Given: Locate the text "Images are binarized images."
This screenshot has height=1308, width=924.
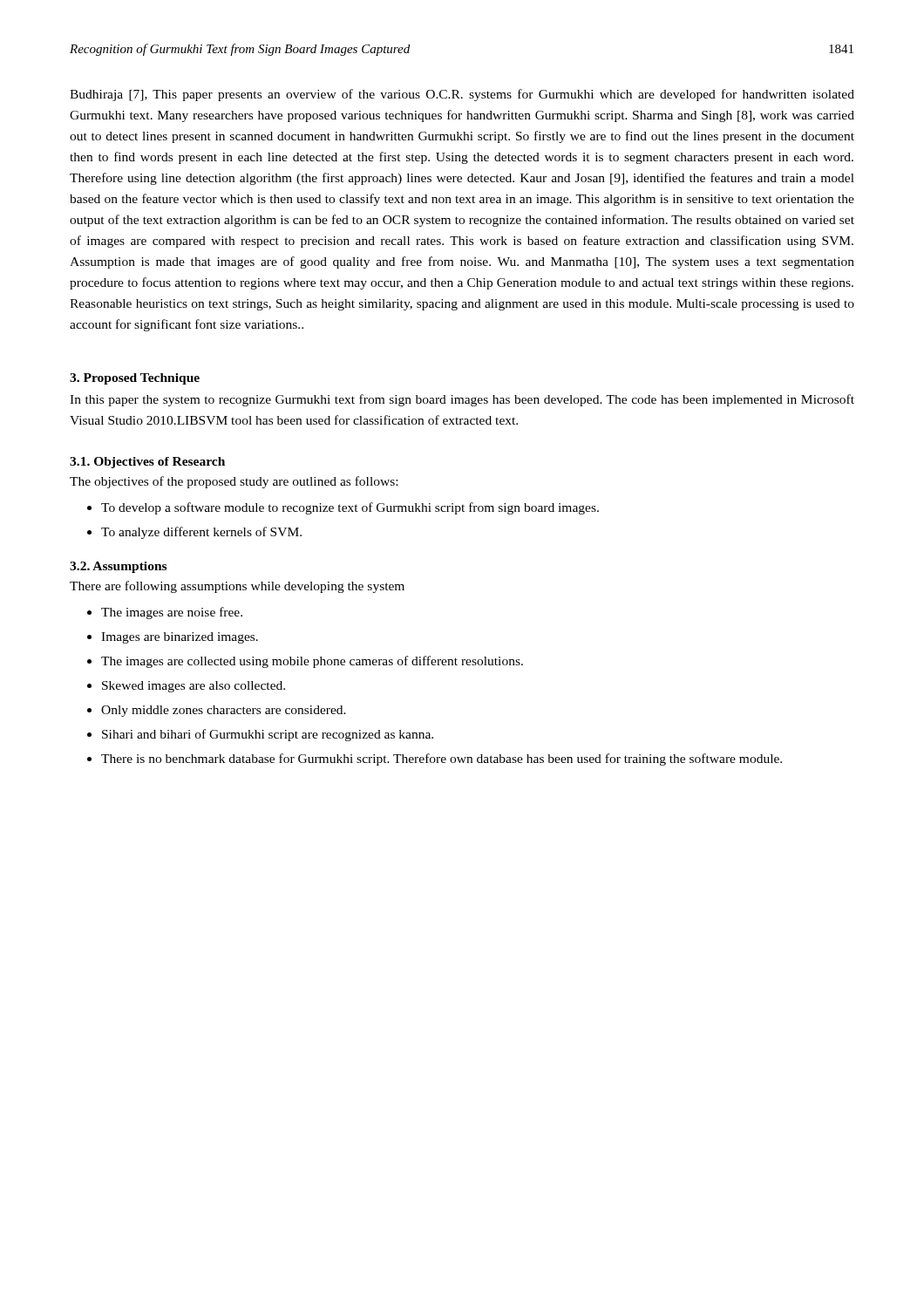Looking at the screenshot, I should [180, 636].
